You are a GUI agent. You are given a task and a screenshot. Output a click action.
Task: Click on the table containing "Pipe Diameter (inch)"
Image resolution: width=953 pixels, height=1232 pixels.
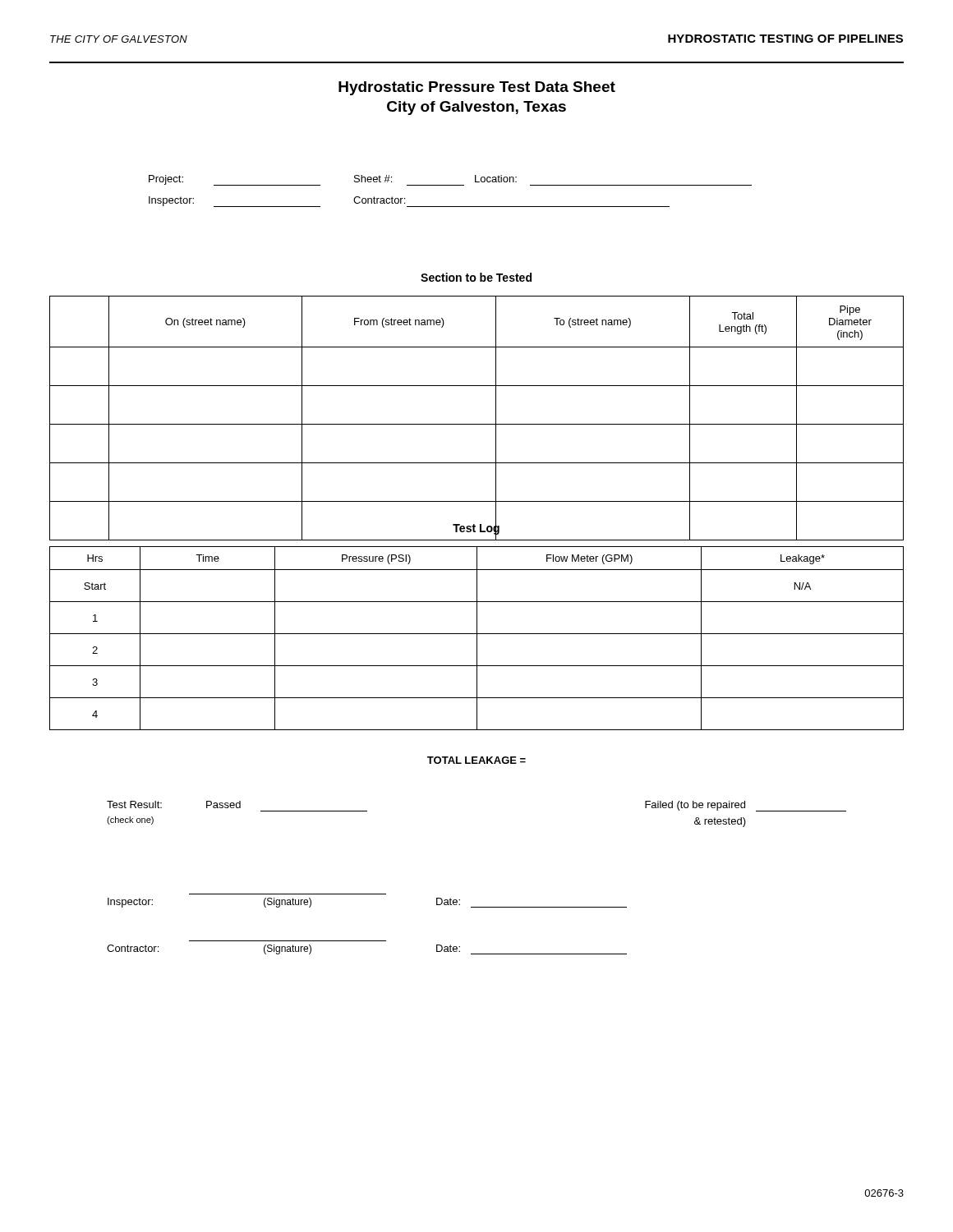[x=476, y=418]
